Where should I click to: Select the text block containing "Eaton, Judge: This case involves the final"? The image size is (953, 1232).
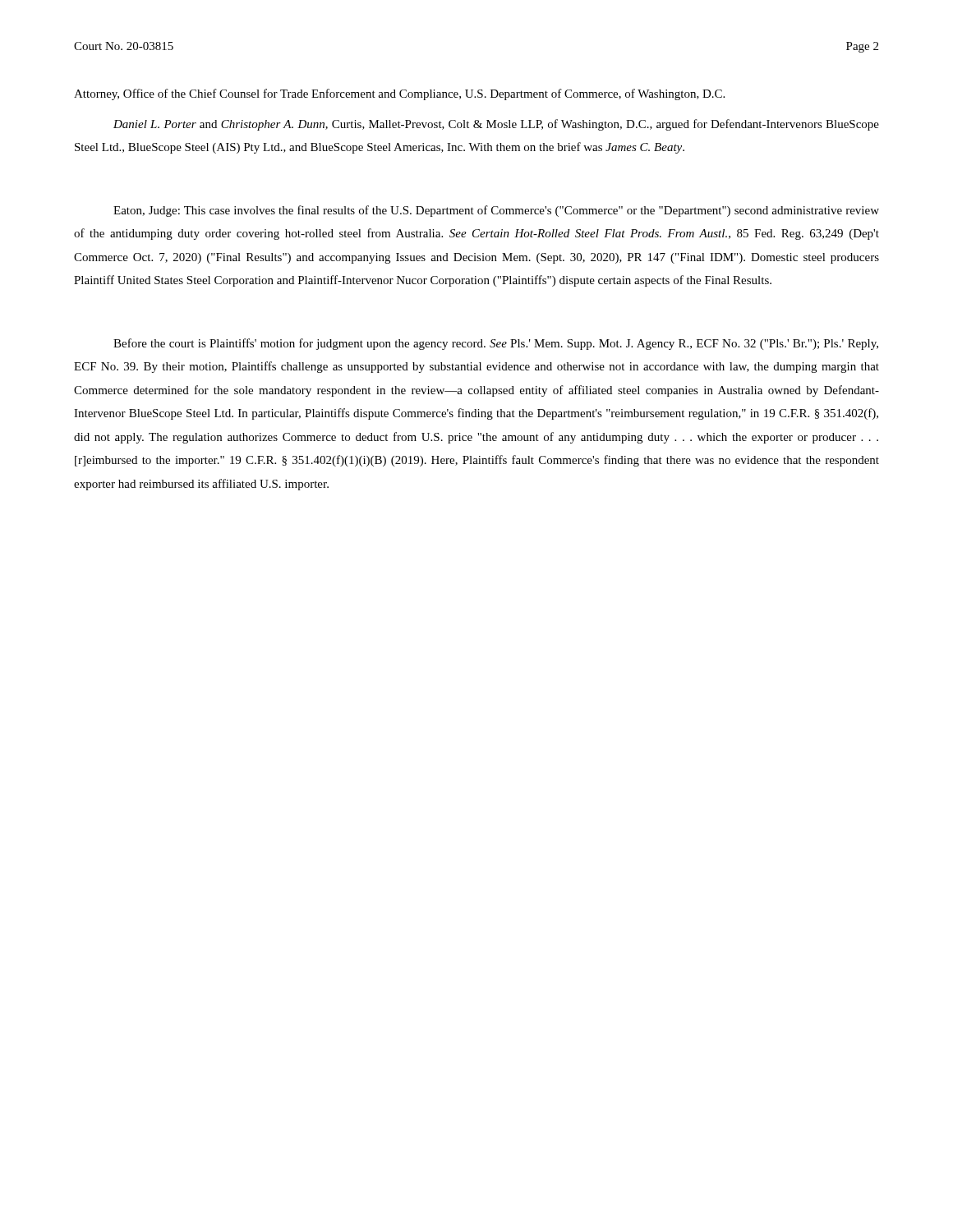click(x=476, y=245)
